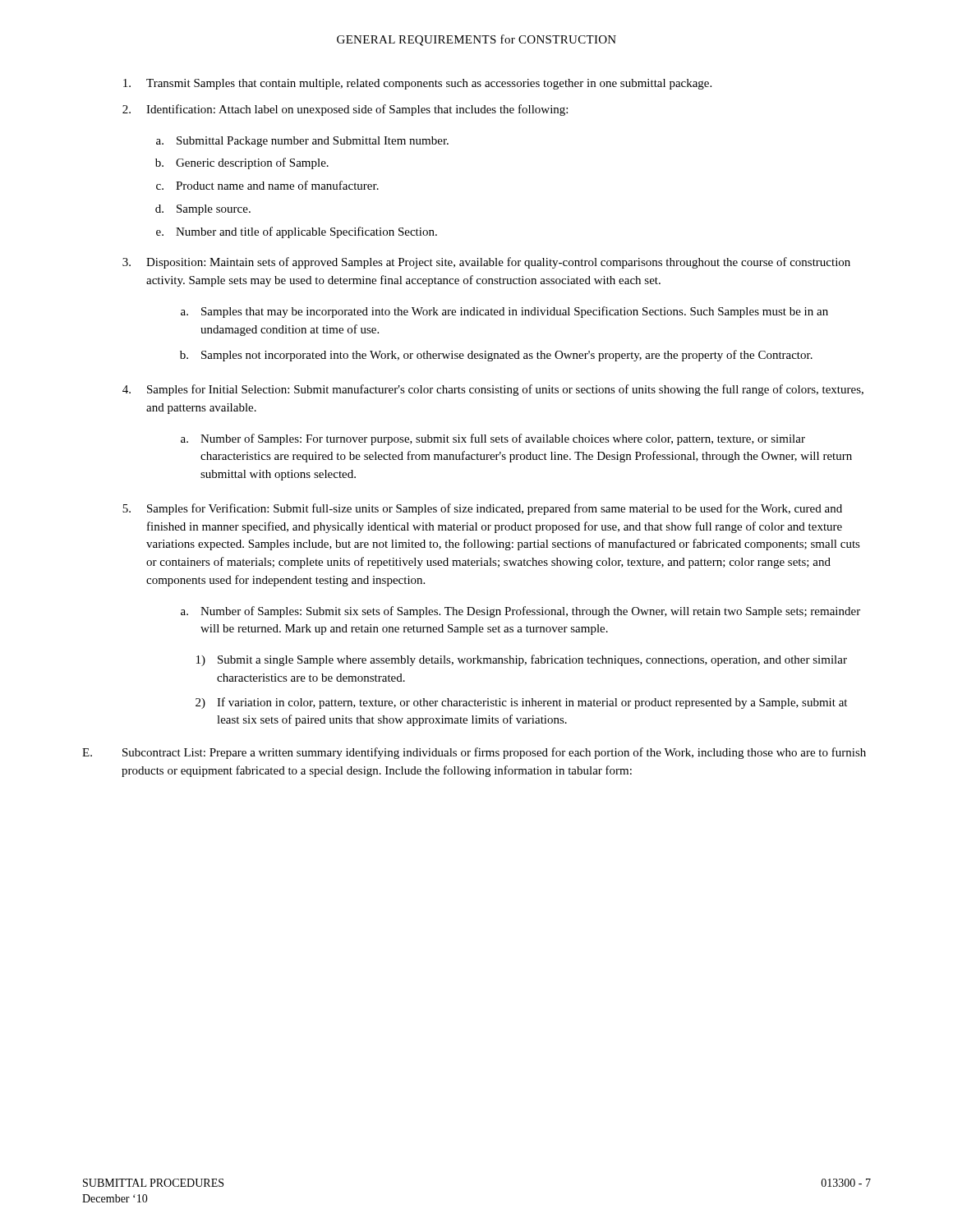Select the region starting "3. Disposition: Maintain sets of"
The width and height of the screenshot is (953, 1232).
click(476, 272)
